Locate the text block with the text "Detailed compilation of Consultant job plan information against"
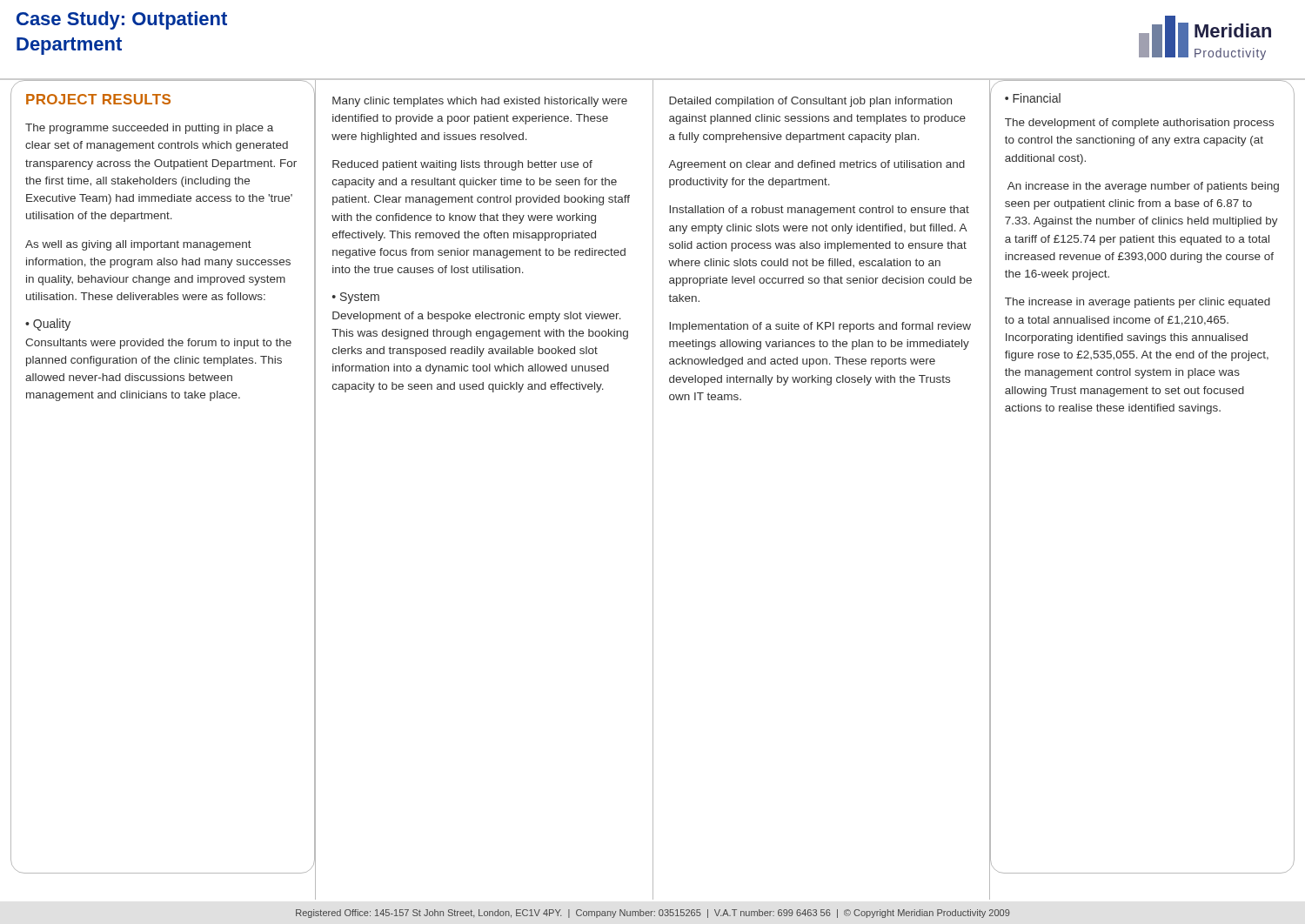Viewport: 1305px width, 924px height. click(x=817, y=118)
